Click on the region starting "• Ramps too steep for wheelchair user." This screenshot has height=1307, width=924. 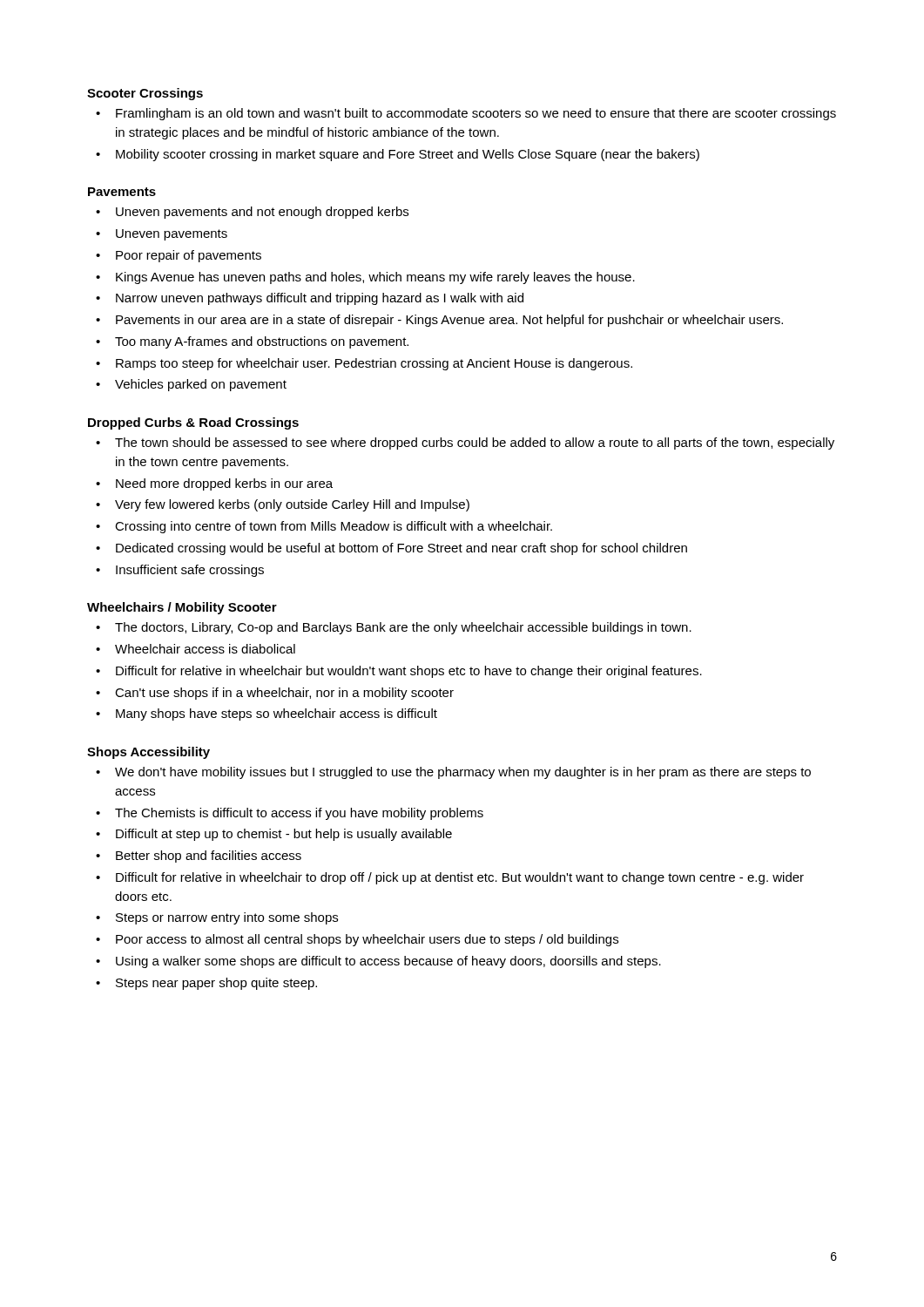click(x=466, y=363)
